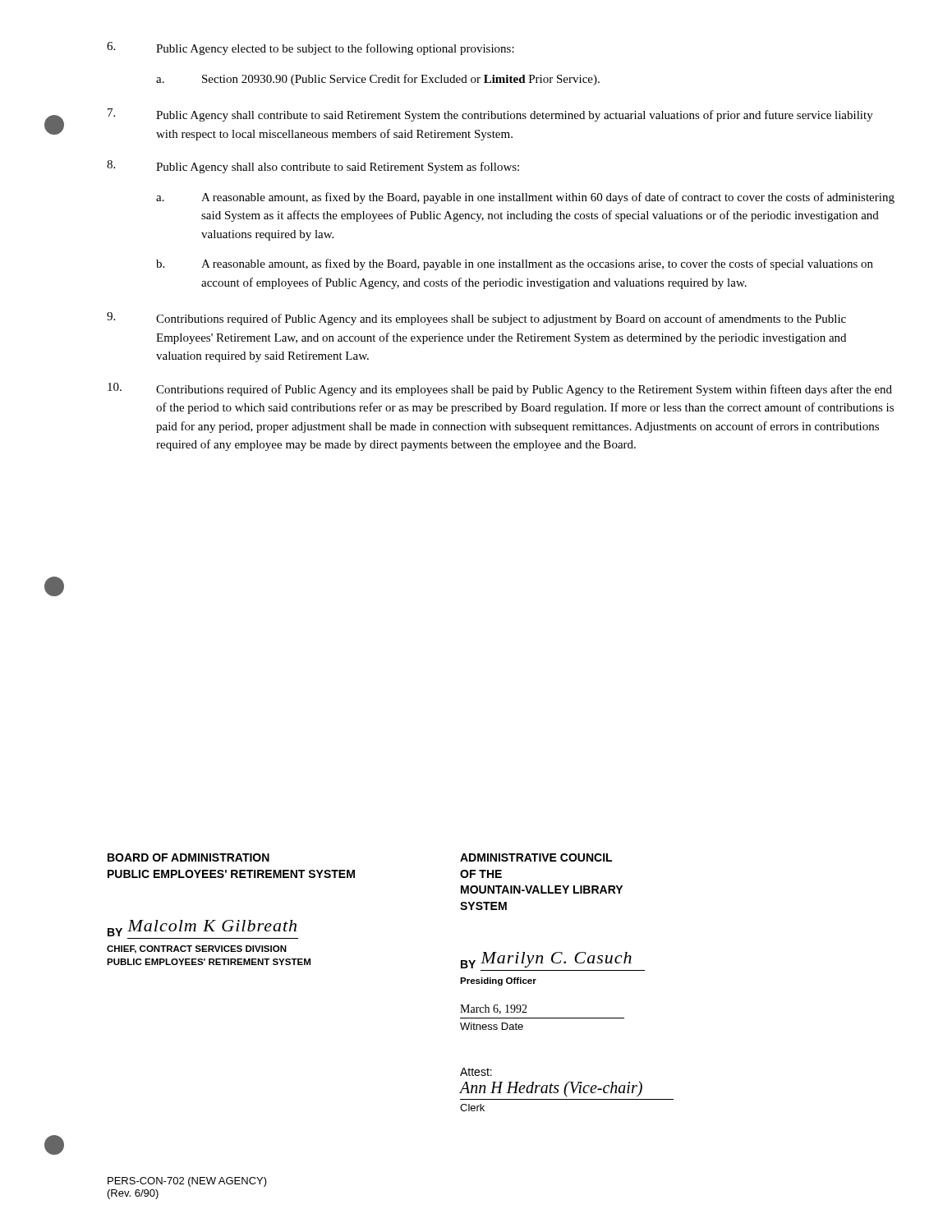Find the region starting "BOARD OF ADMINISTRATIONPUBLIC EMPLOYEES' RETIREMENT SYSTEM"
952x1232 pixels.
coord(231,866)
